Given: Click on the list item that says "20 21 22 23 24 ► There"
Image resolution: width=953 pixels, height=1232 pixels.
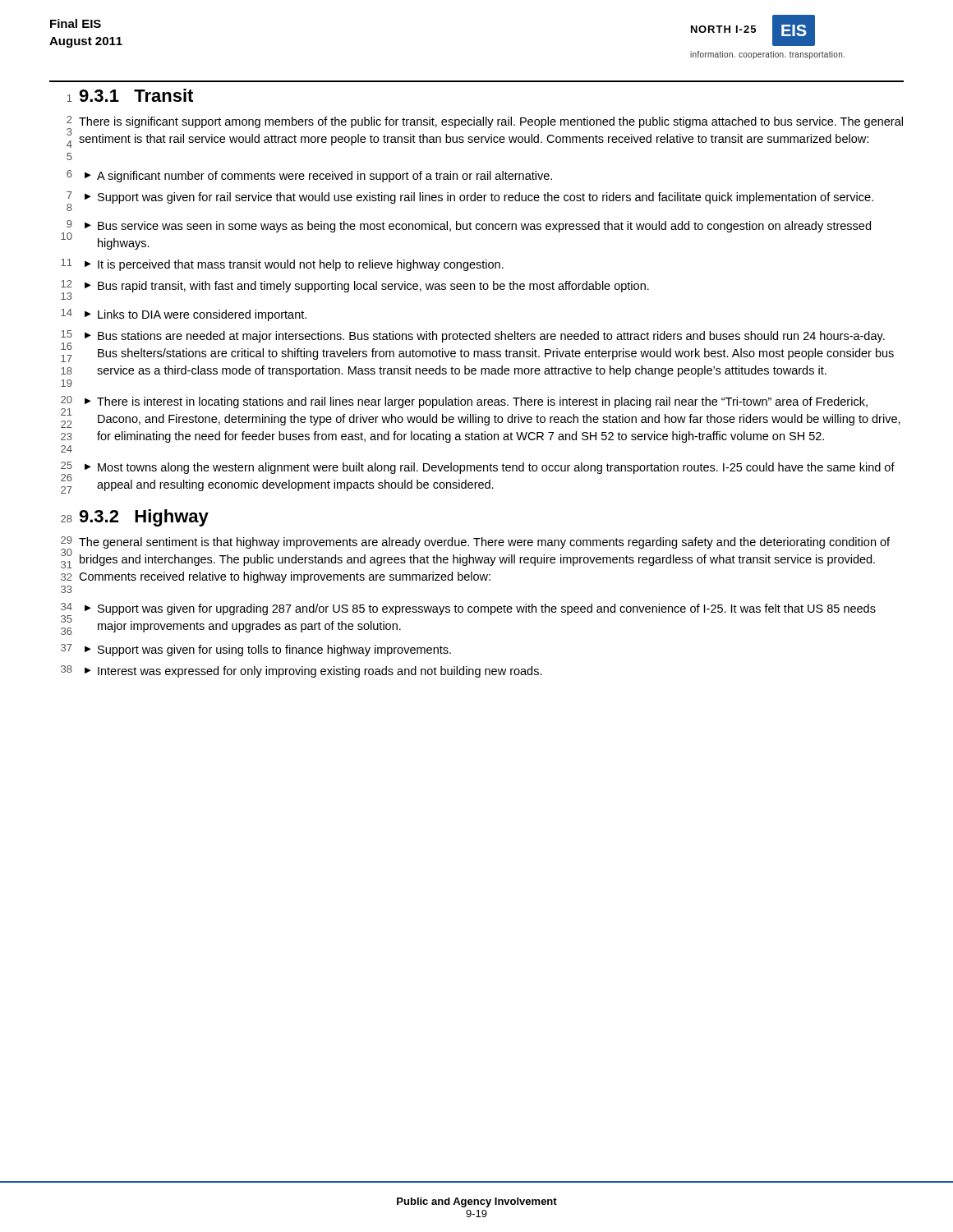Looking at the screenshot, I should point(476,424).
